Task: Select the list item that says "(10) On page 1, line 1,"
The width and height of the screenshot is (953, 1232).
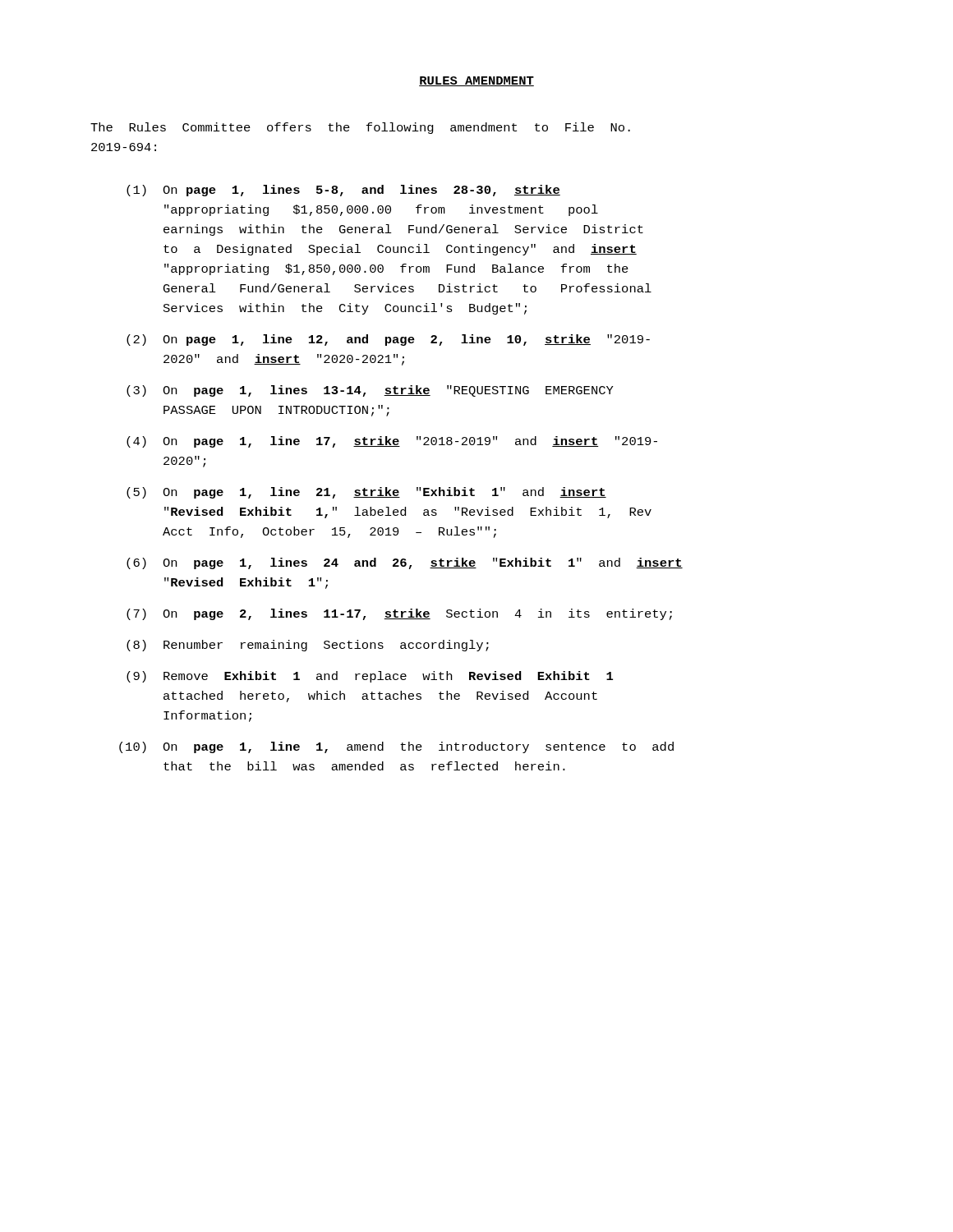Action: tap(476, 758)
